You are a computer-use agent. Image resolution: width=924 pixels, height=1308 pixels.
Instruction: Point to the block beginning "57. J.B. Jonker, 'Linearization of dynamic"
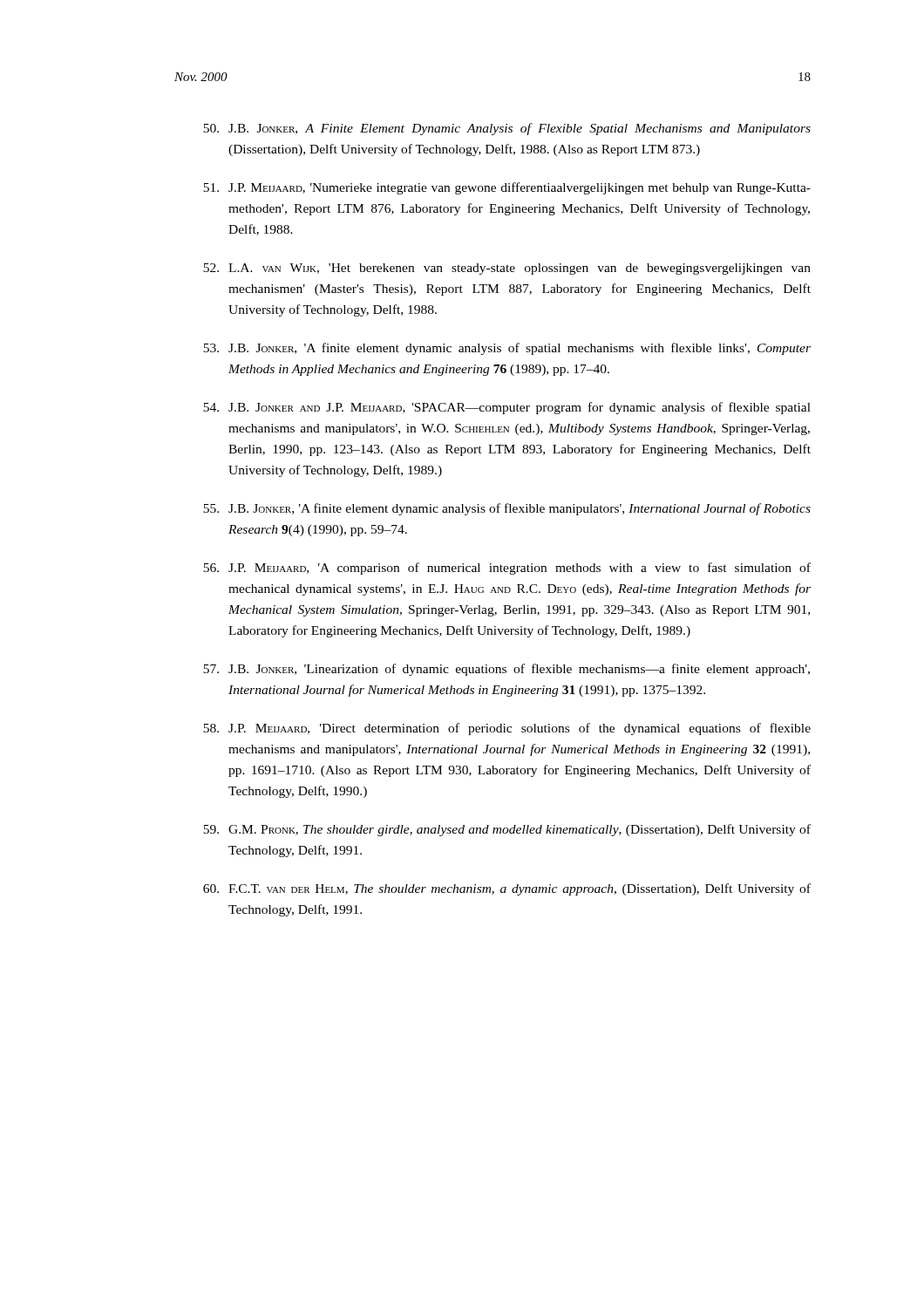click(x=493, y=680)
